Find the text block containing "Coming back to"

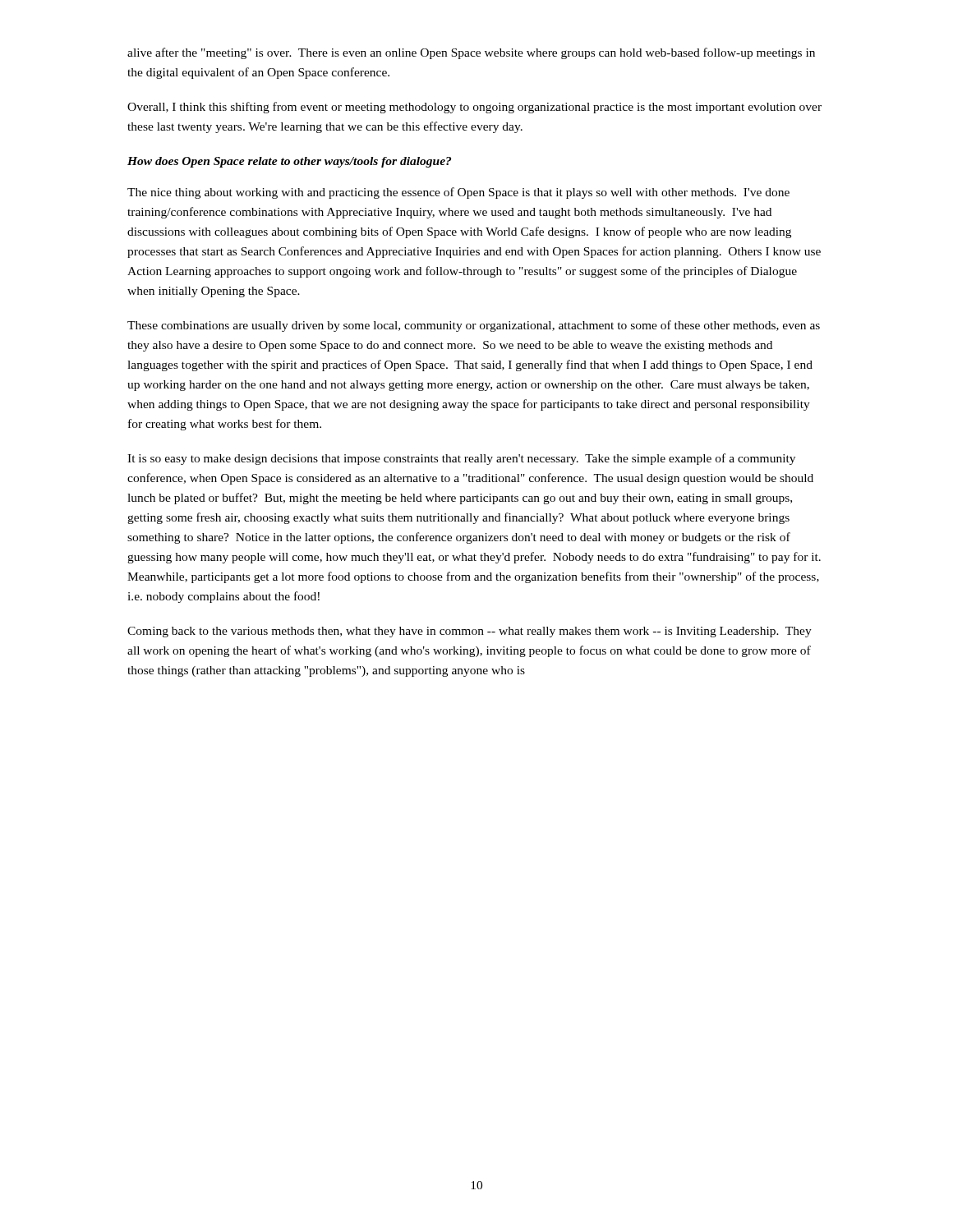pyautogui.click(x=469, y=650)
